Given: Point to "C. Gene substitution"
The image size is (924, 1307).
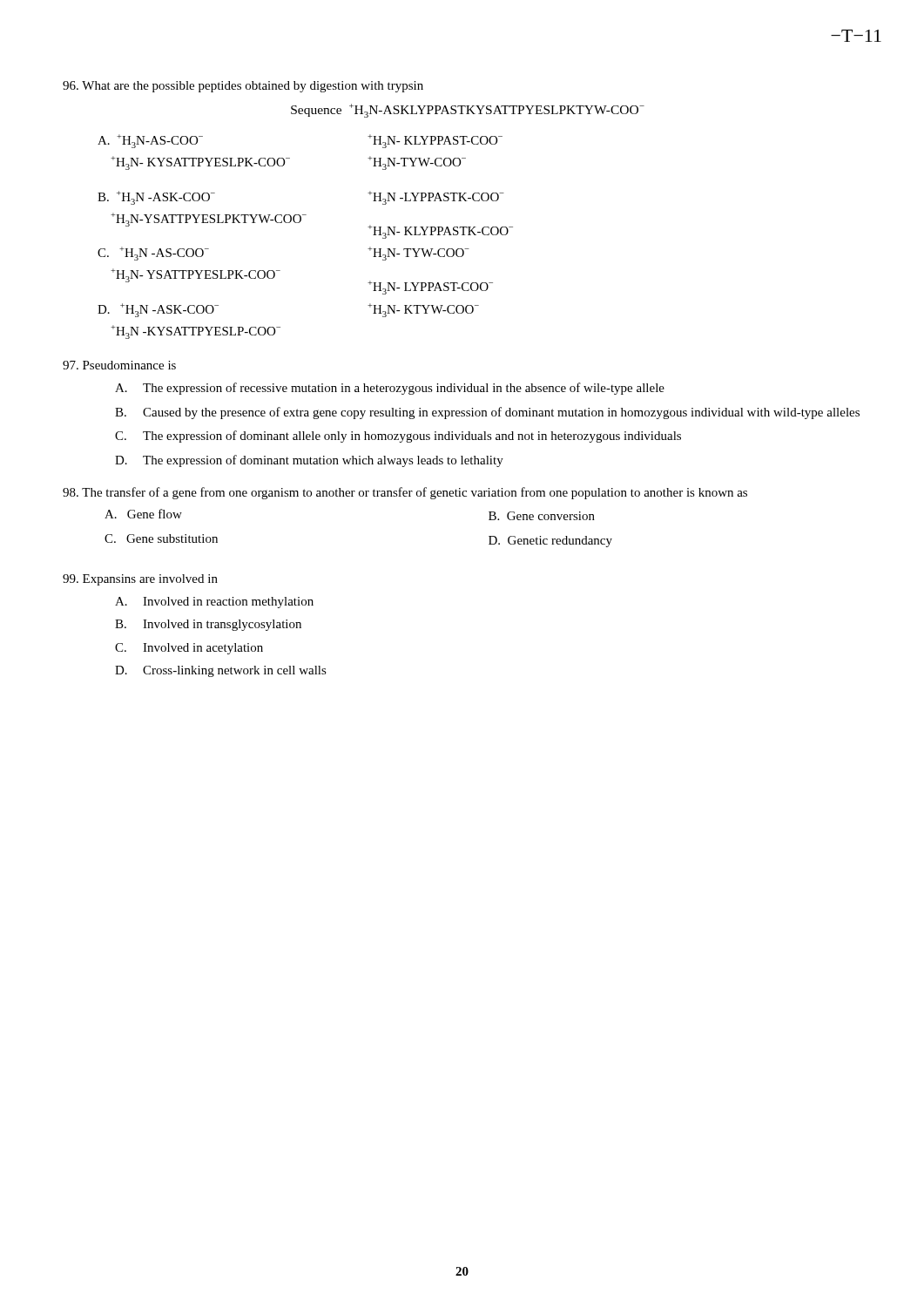Looking at the screenshot, I should pyautogui.click(x=161, y=538).
